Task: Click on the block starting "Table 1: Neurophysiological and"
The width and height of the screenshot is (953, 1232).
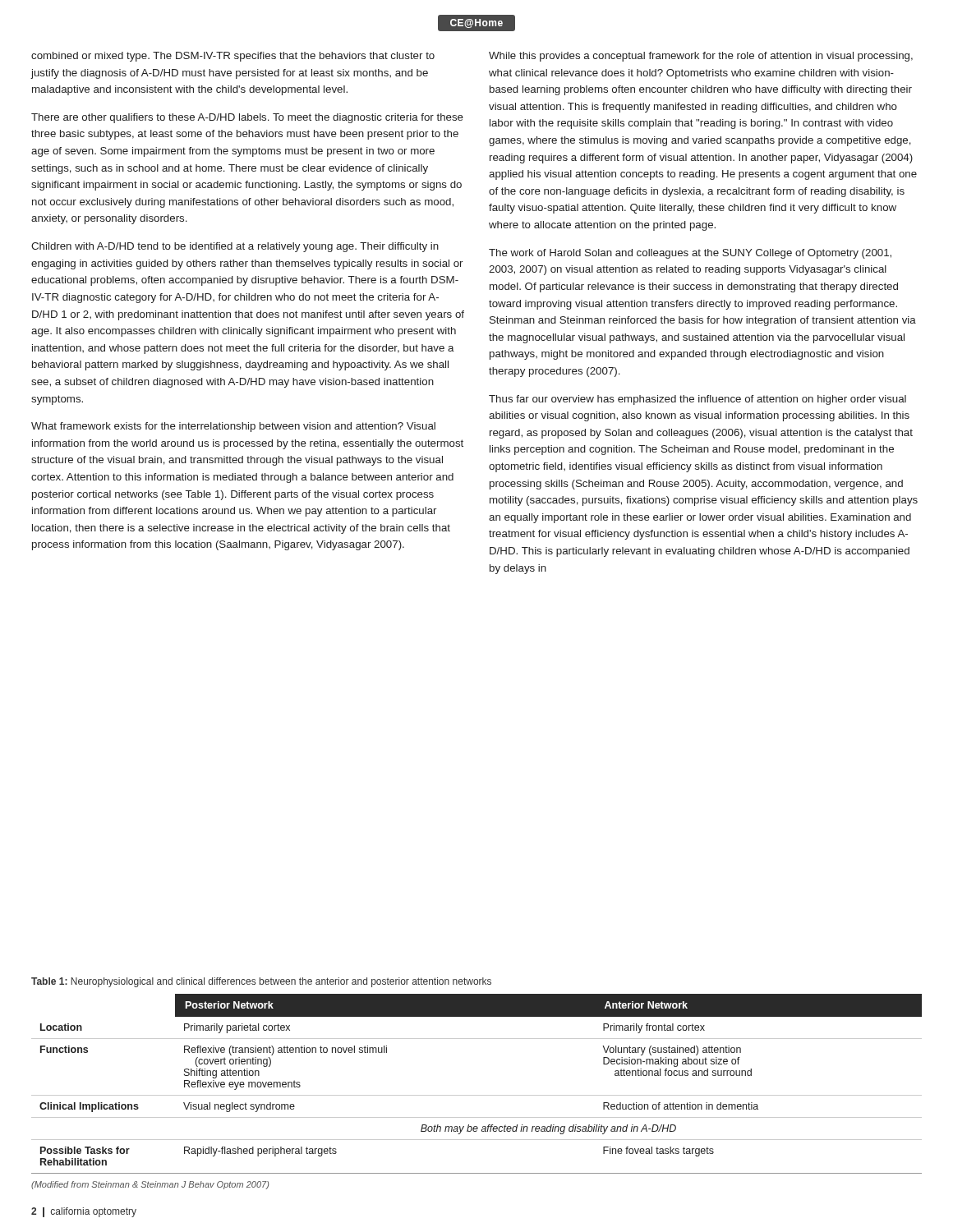Action: (x=262, y=981)
